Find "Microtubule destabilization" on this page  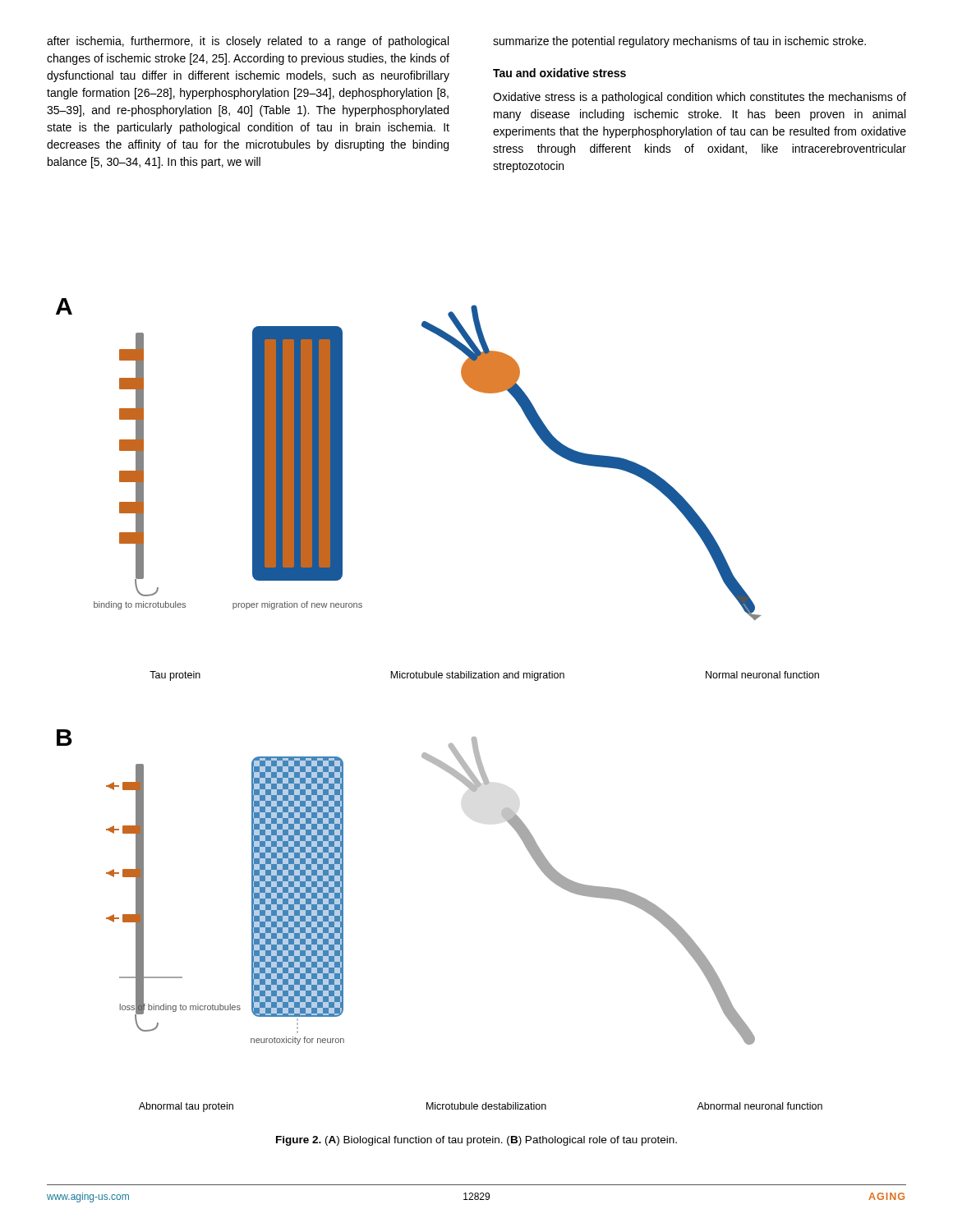486,1106
